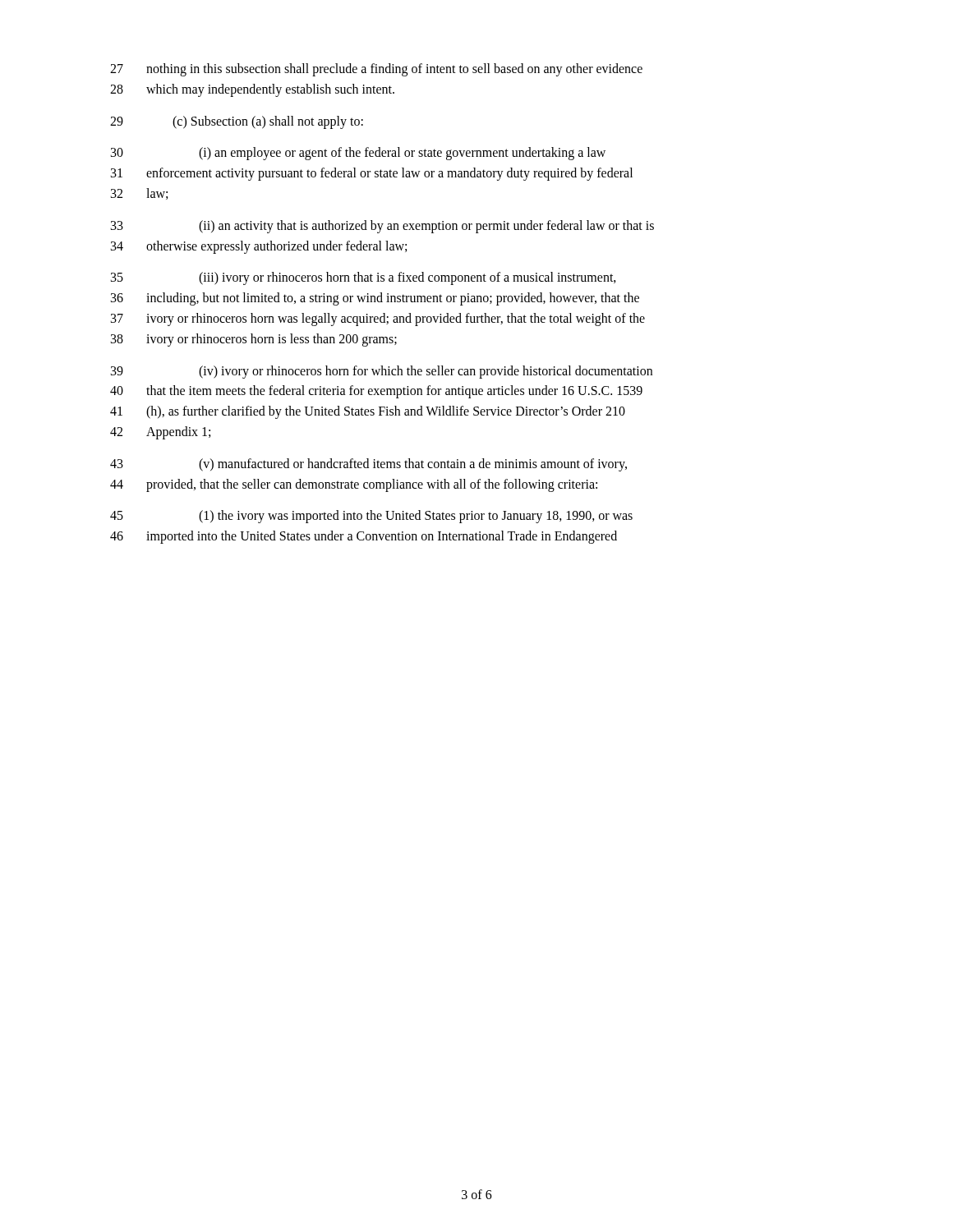Point to the text starting "35 (iii) ivory or"

476,309
